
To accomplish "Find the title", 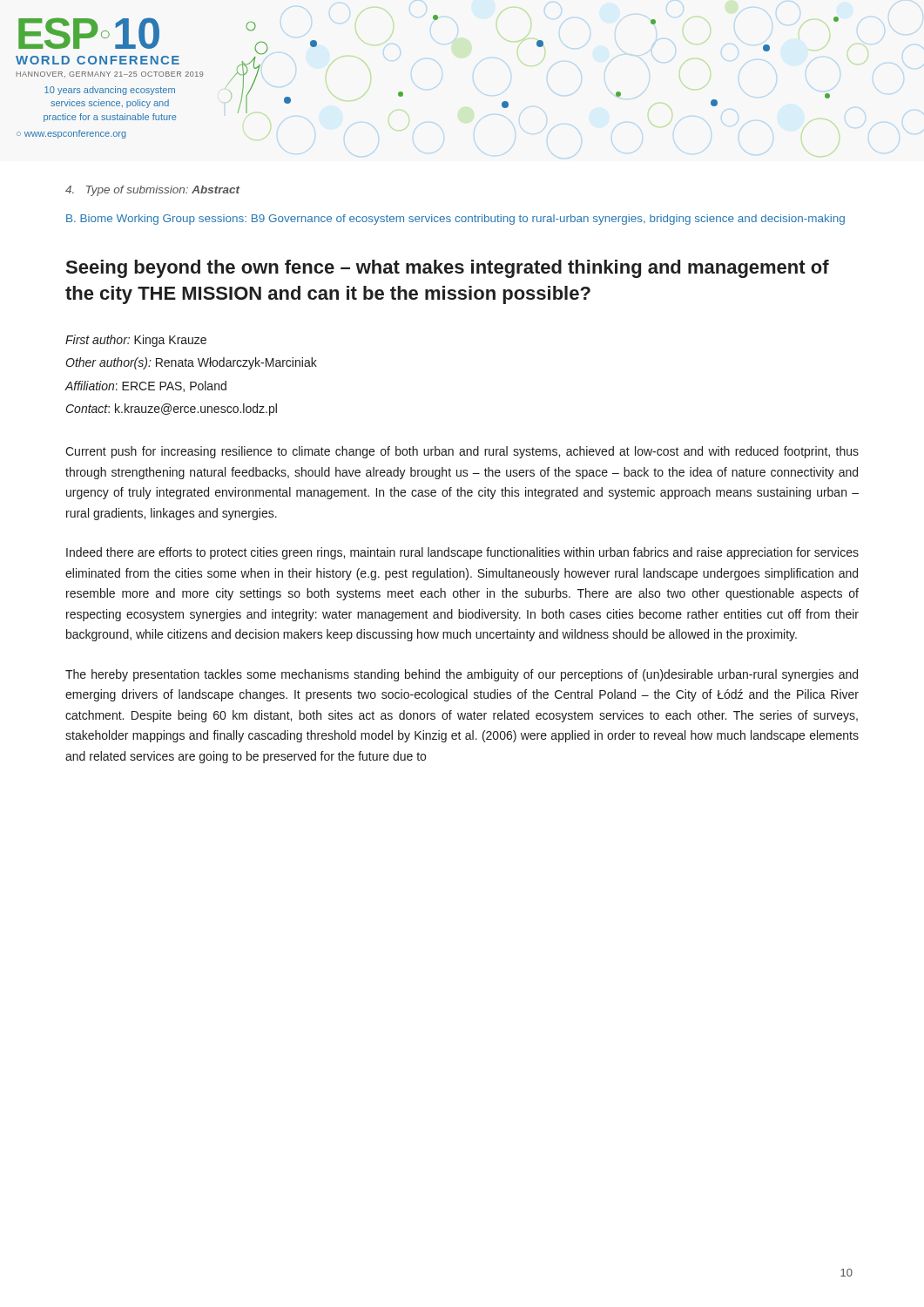I will click(x=447, y=280).
